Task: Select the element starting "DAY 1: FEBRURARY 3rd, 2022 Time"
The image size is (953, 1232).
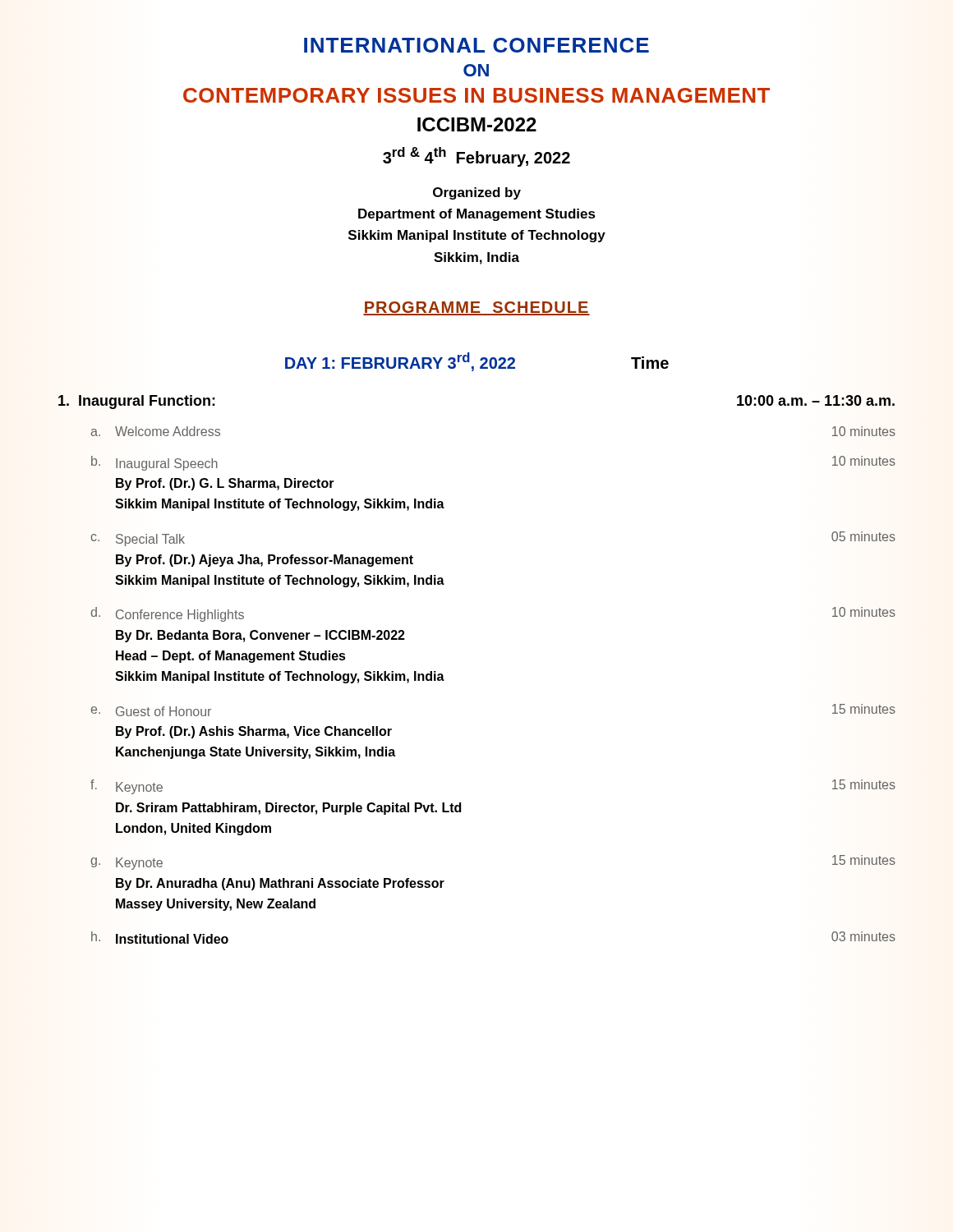Action: 476,361
